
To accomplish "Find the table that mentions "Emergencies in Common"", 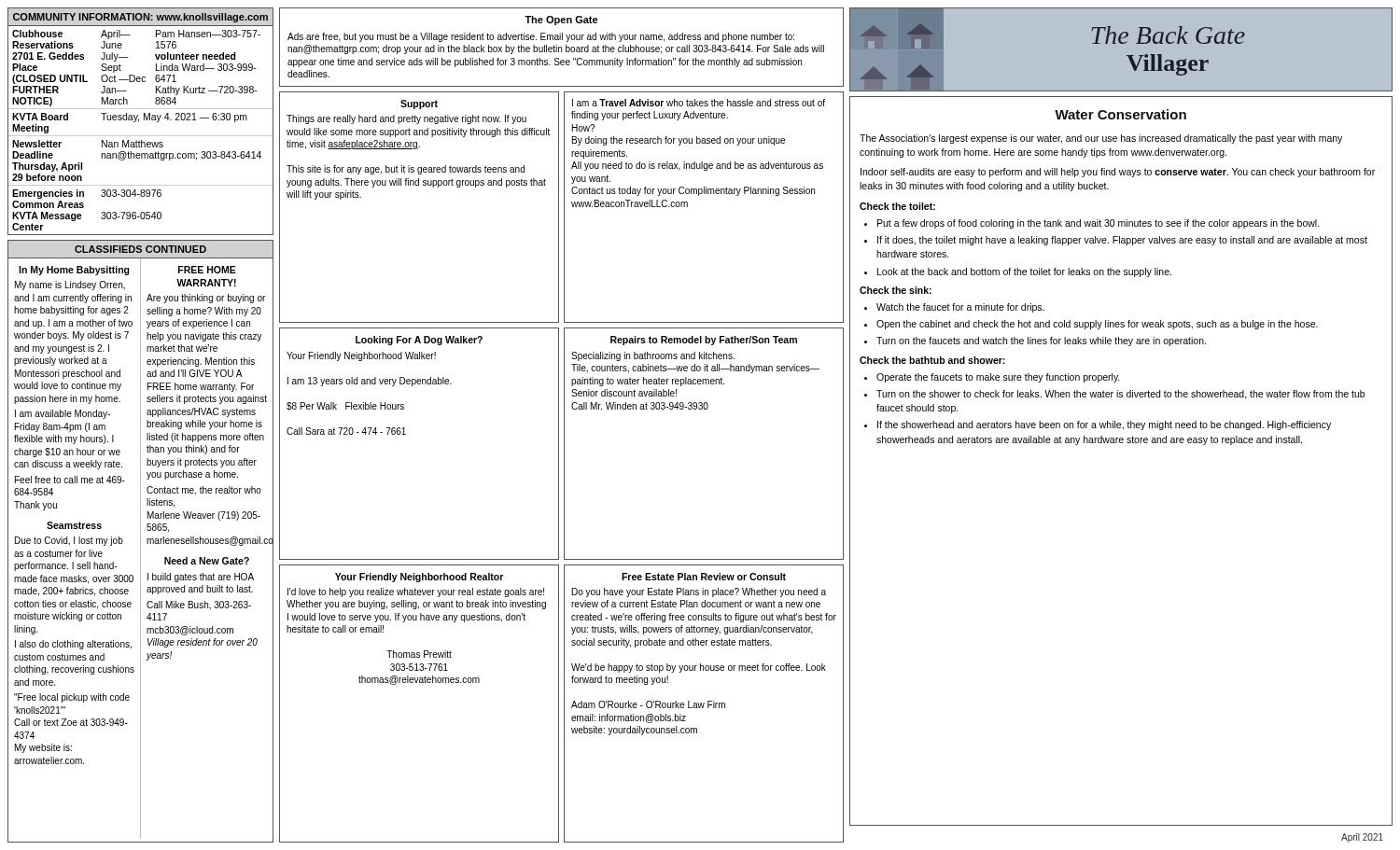I will (x=140, y=121).
